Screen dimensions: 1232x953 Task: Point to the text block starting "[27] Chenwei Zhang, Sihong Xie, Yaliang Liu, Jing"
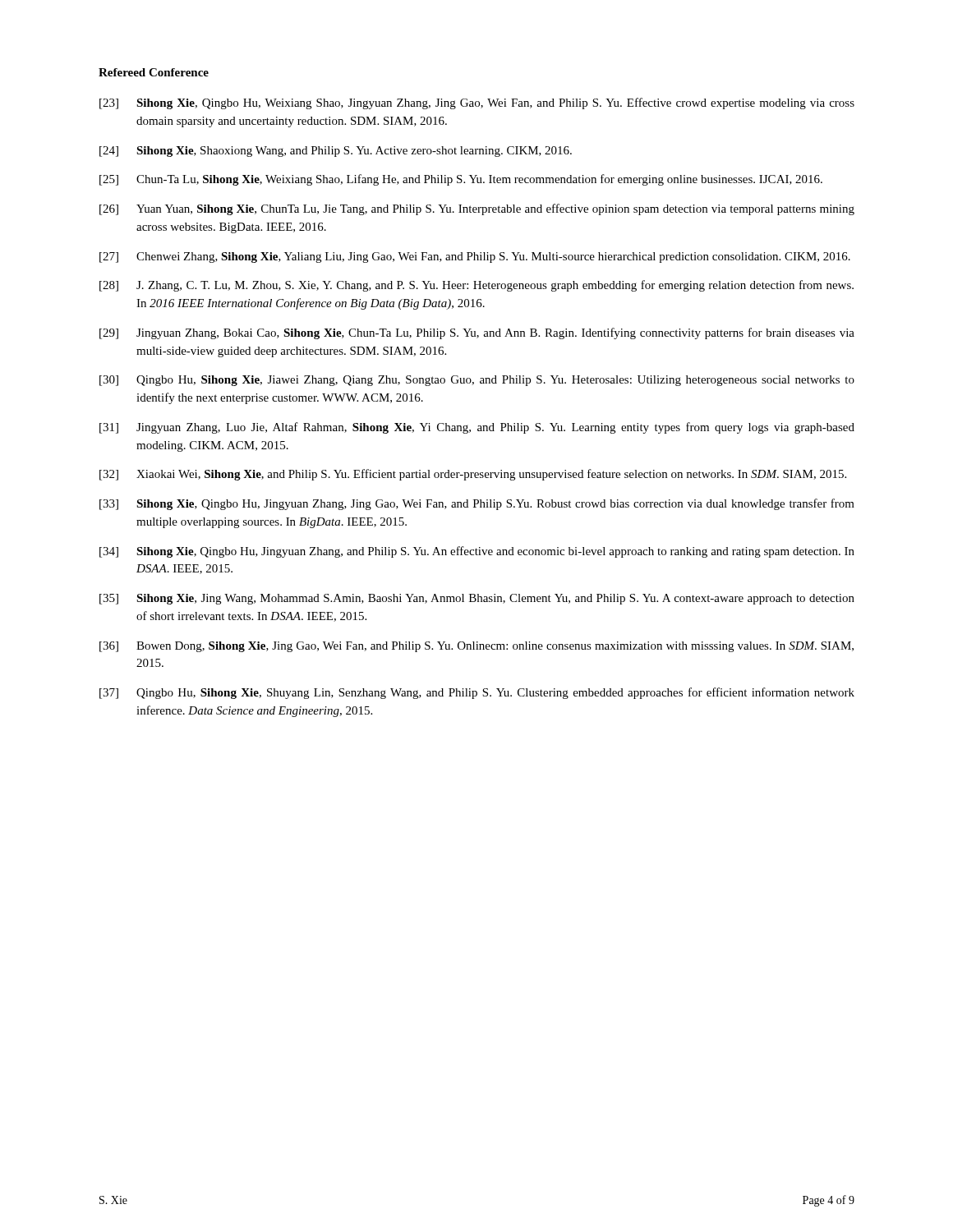[x=476, y=257]
